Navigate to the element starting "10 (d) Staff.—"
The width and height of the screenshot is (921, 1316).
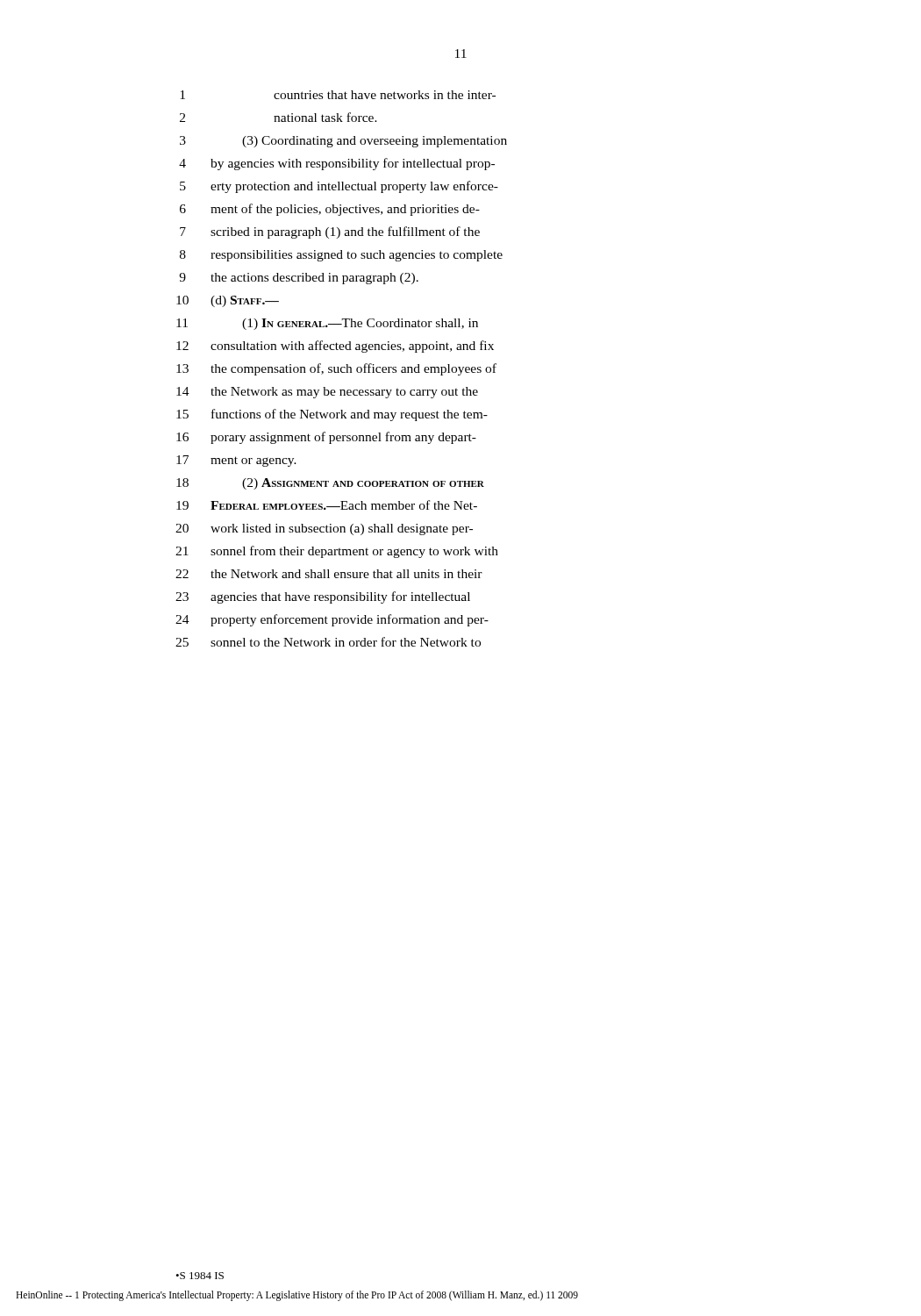[x=228, y=301]
